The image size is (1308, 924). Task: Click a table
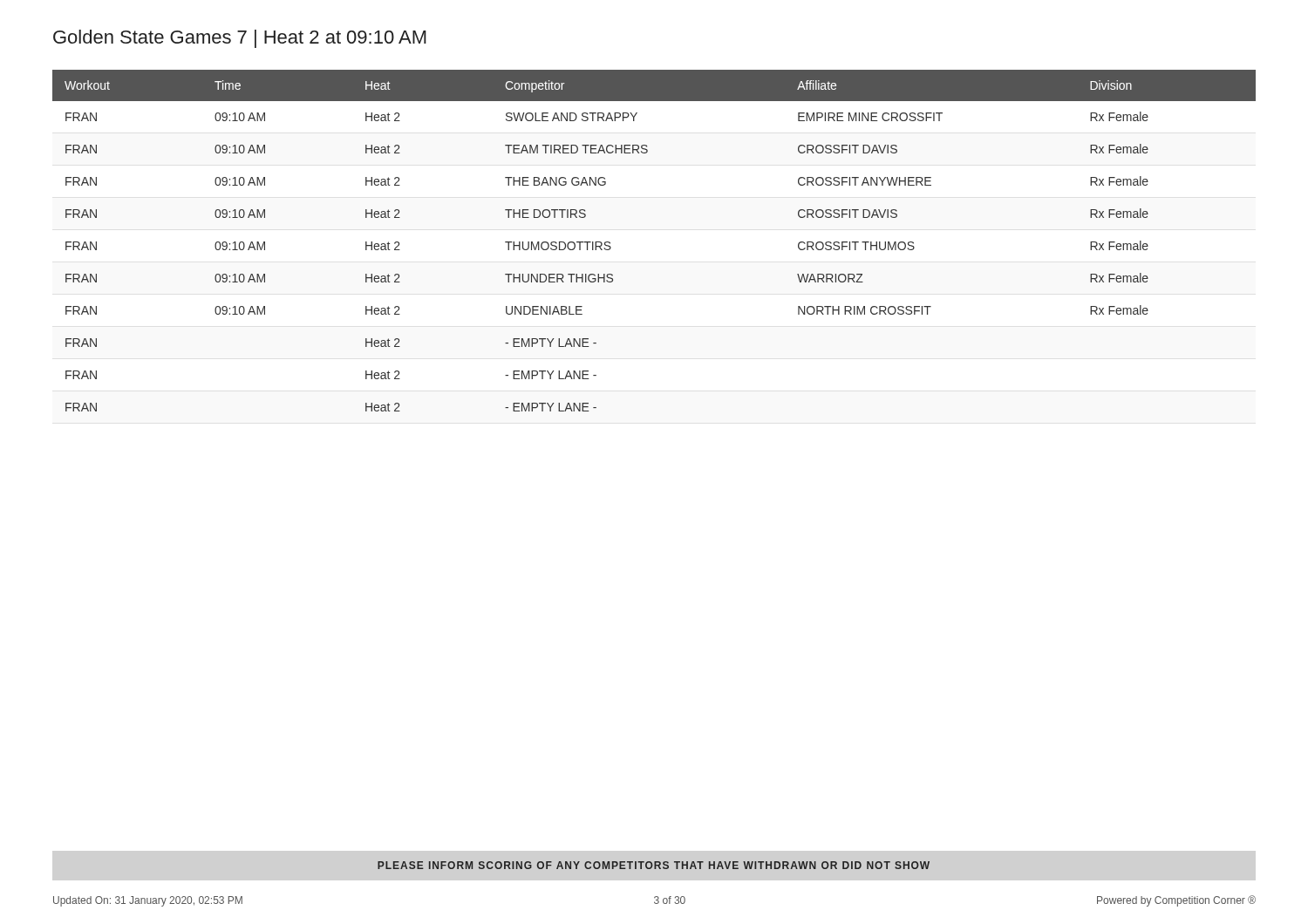[654, 247]
